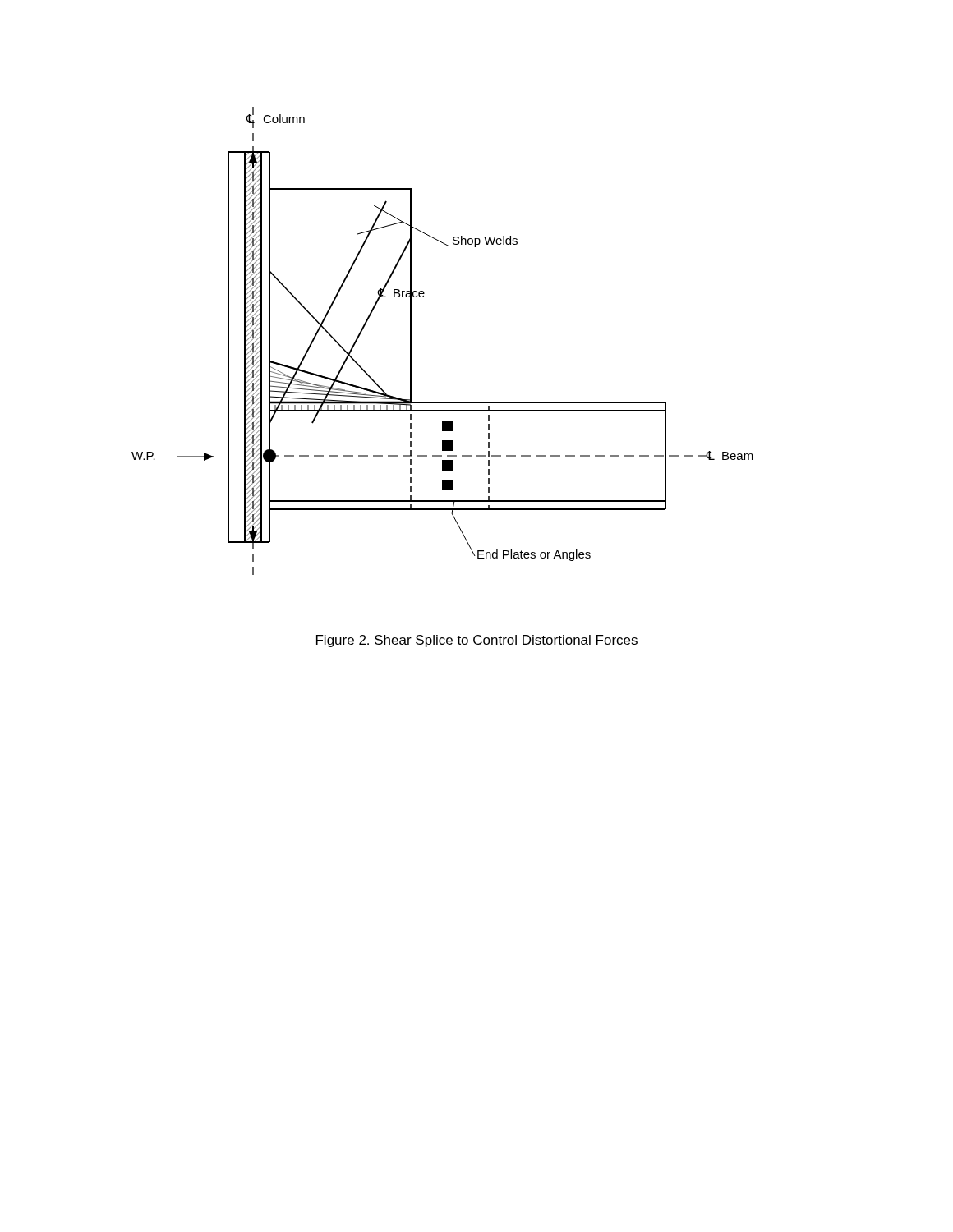Select the engineering diagram

click(444, 366)
